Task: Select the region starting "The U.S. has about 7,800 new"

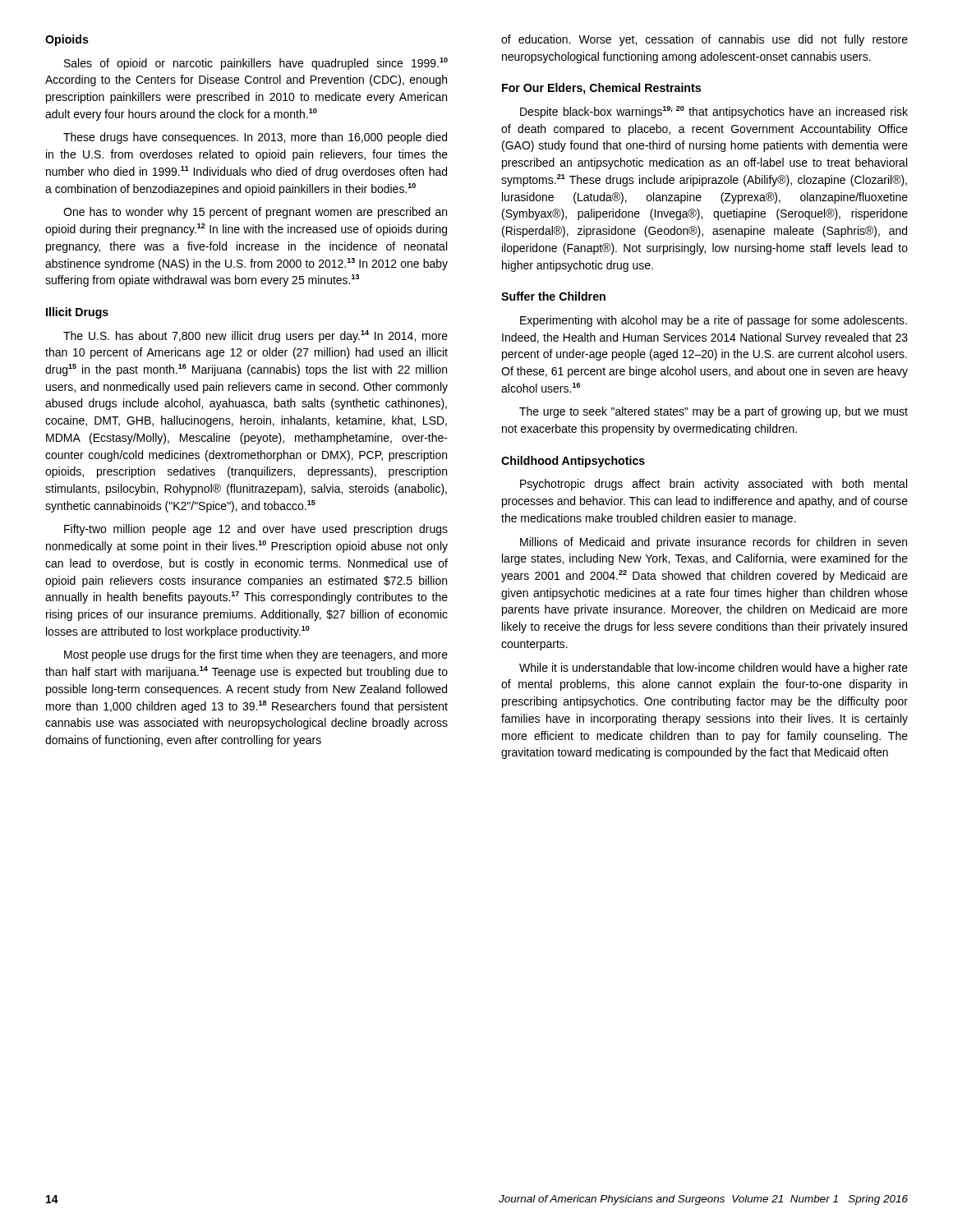Action: point(246,538)
